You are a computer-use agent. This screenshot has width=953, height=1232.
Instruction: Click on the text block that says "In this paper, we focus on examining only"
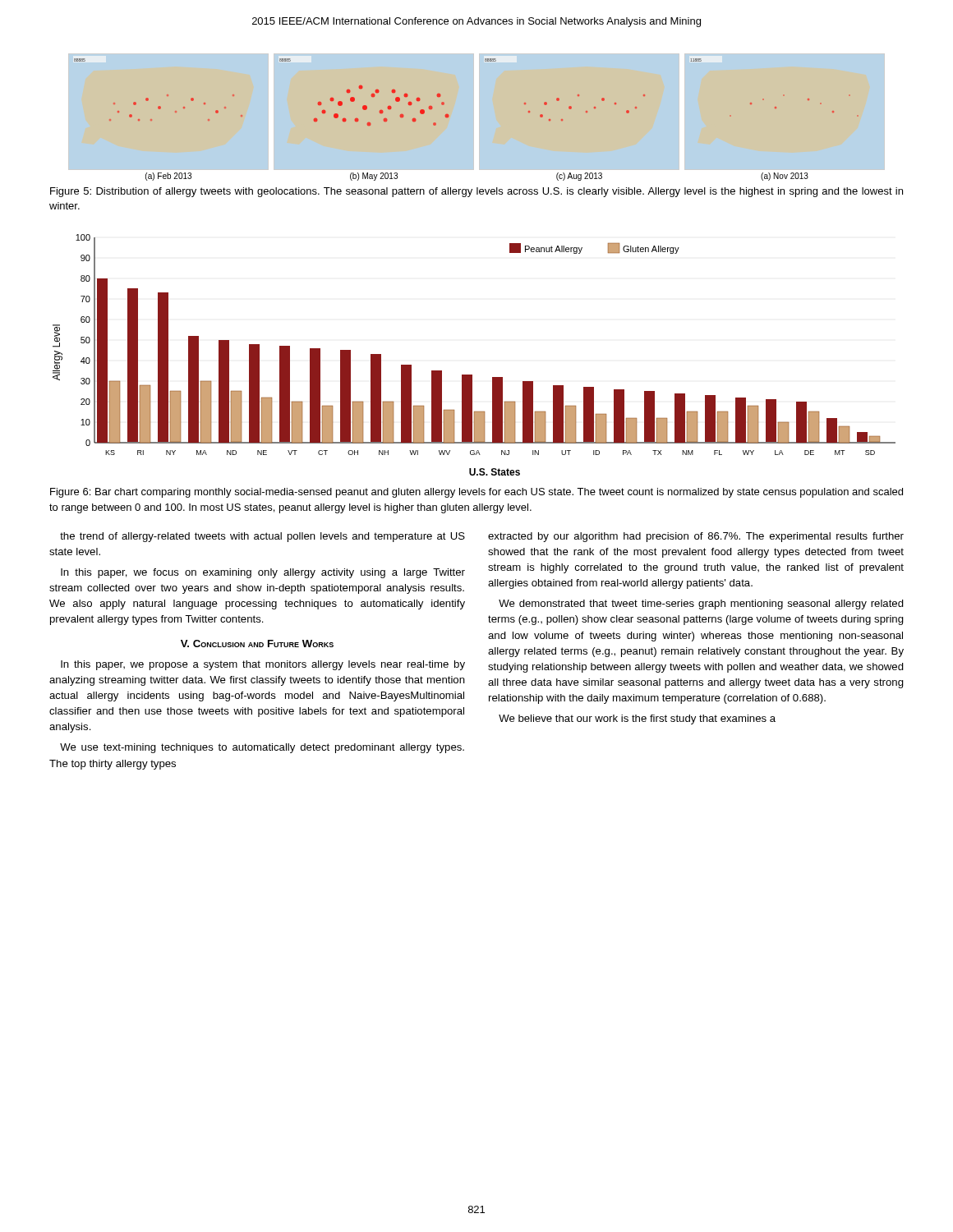257,596
